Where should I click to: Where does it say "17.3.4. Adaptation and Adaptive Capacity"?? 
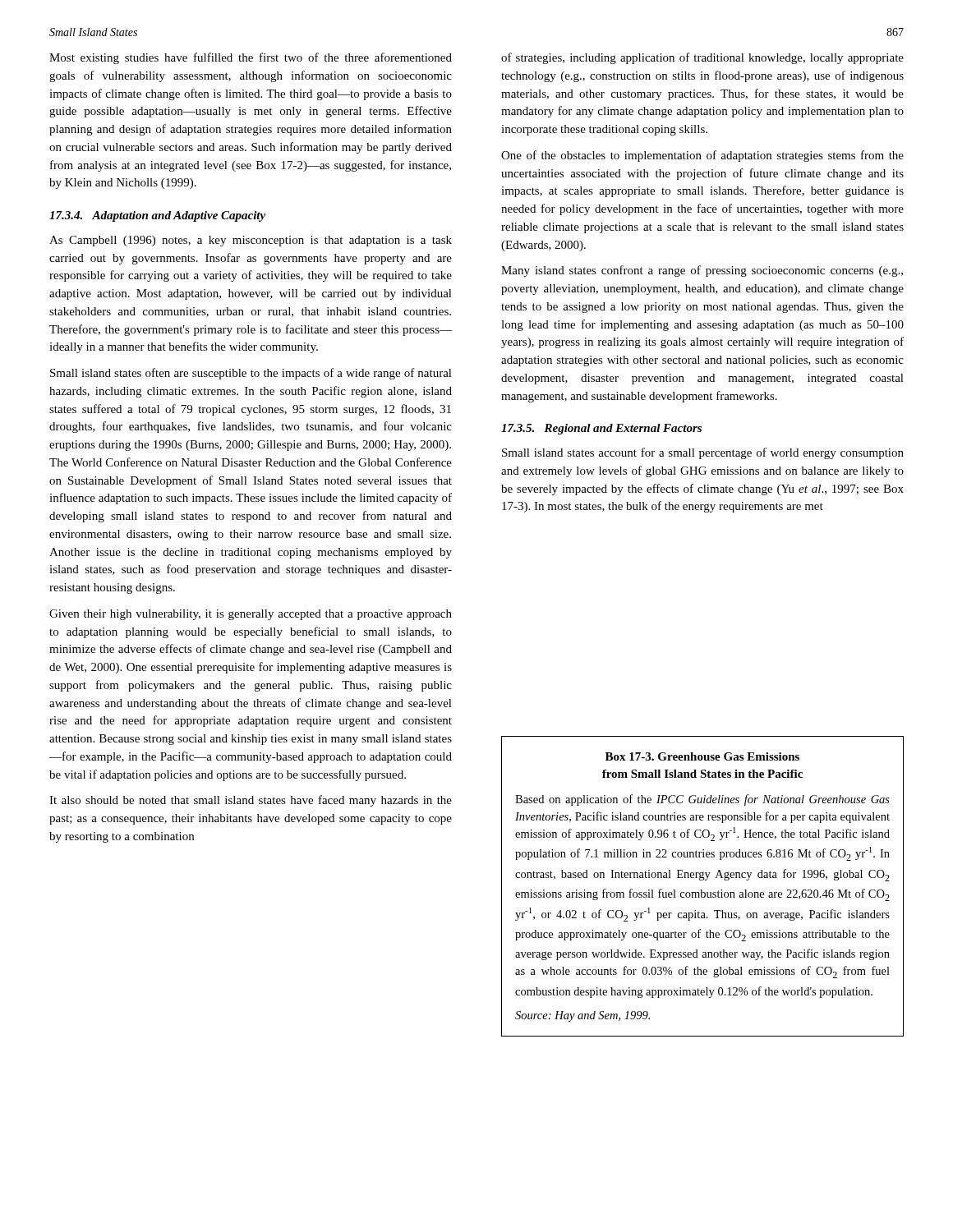pos(251,216)
